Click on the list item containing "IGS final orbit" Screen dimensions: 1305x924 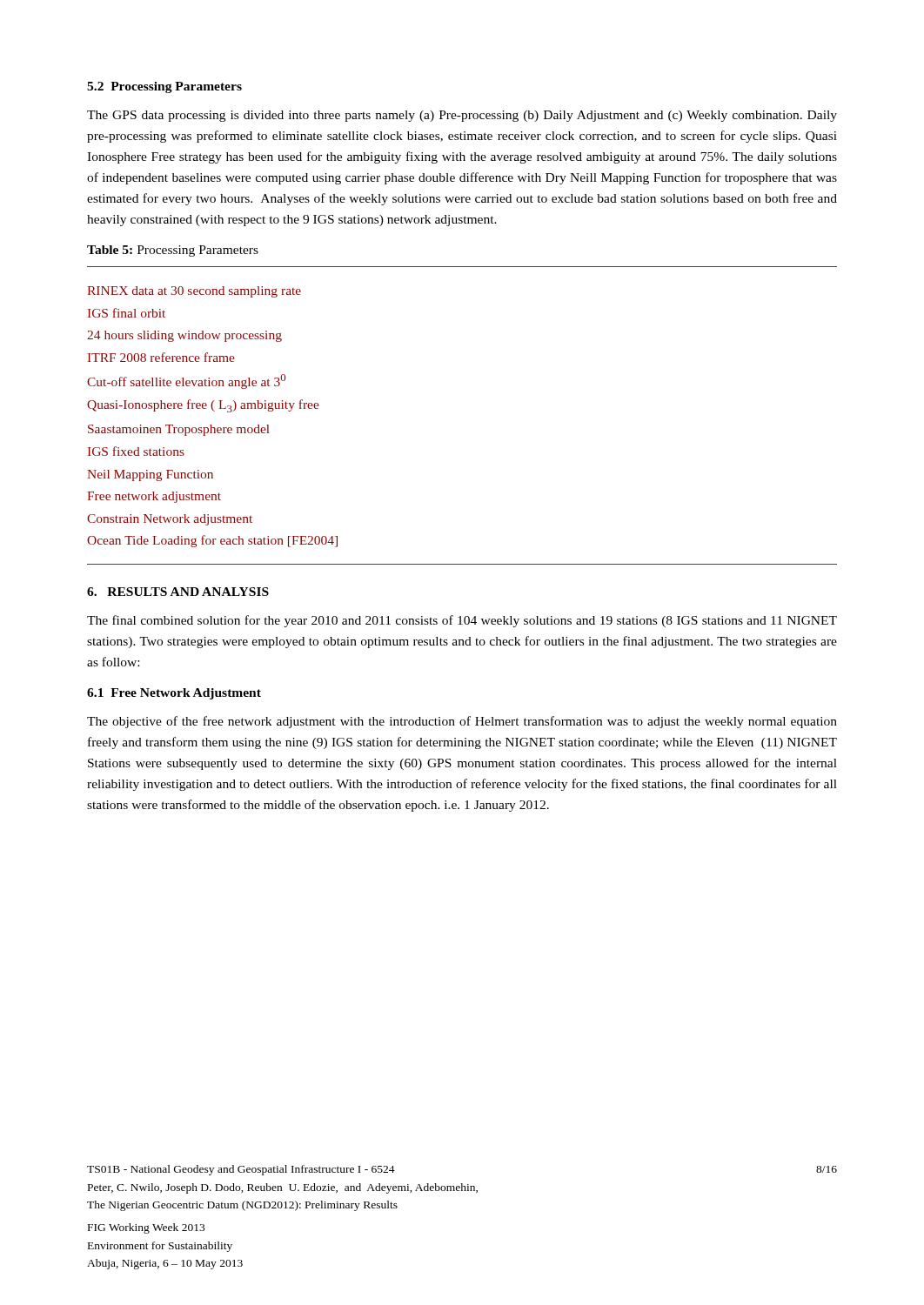pos(126,312)
